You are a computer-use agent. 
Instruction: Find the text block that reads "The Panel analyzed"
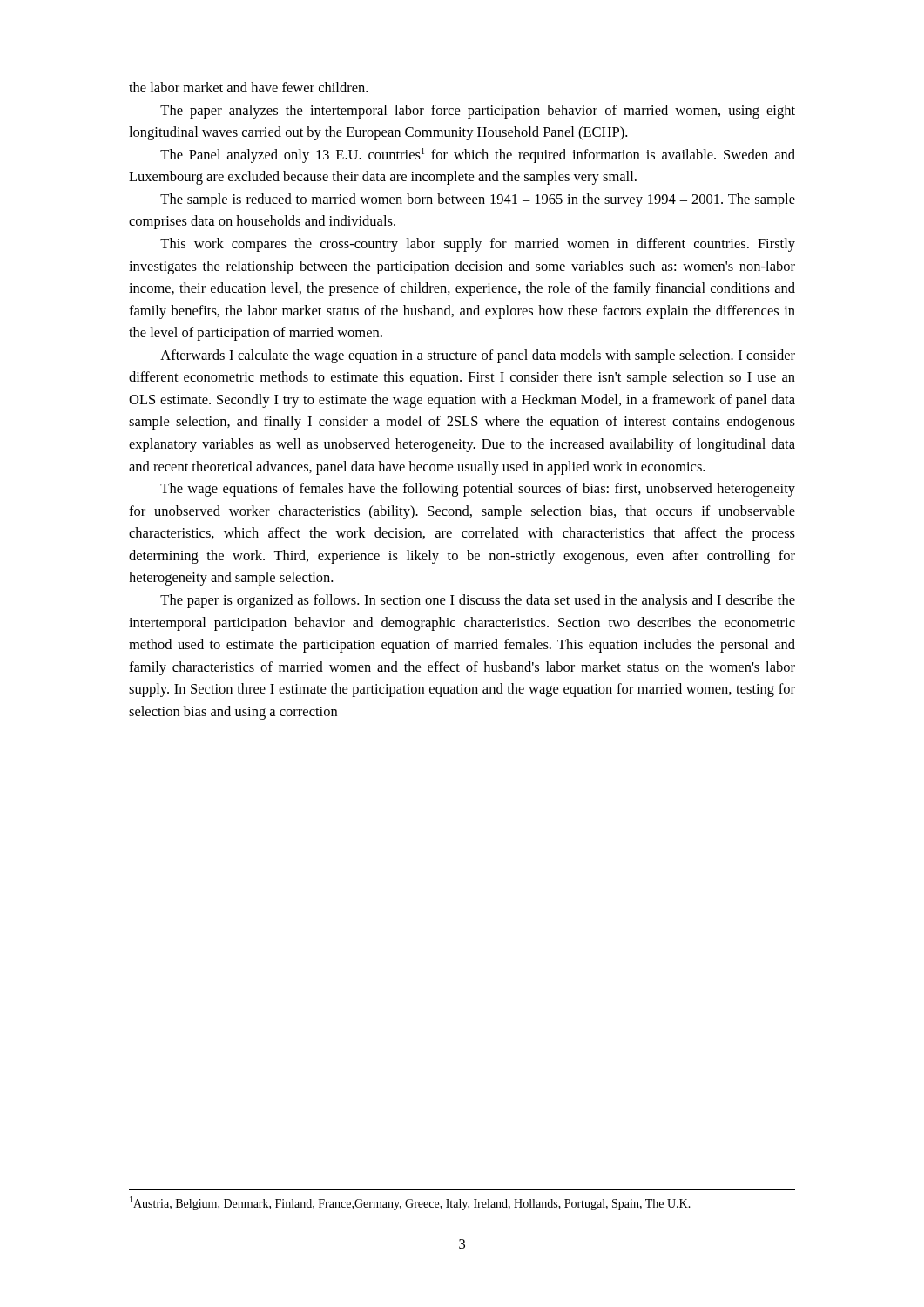[x=462, y=166]
